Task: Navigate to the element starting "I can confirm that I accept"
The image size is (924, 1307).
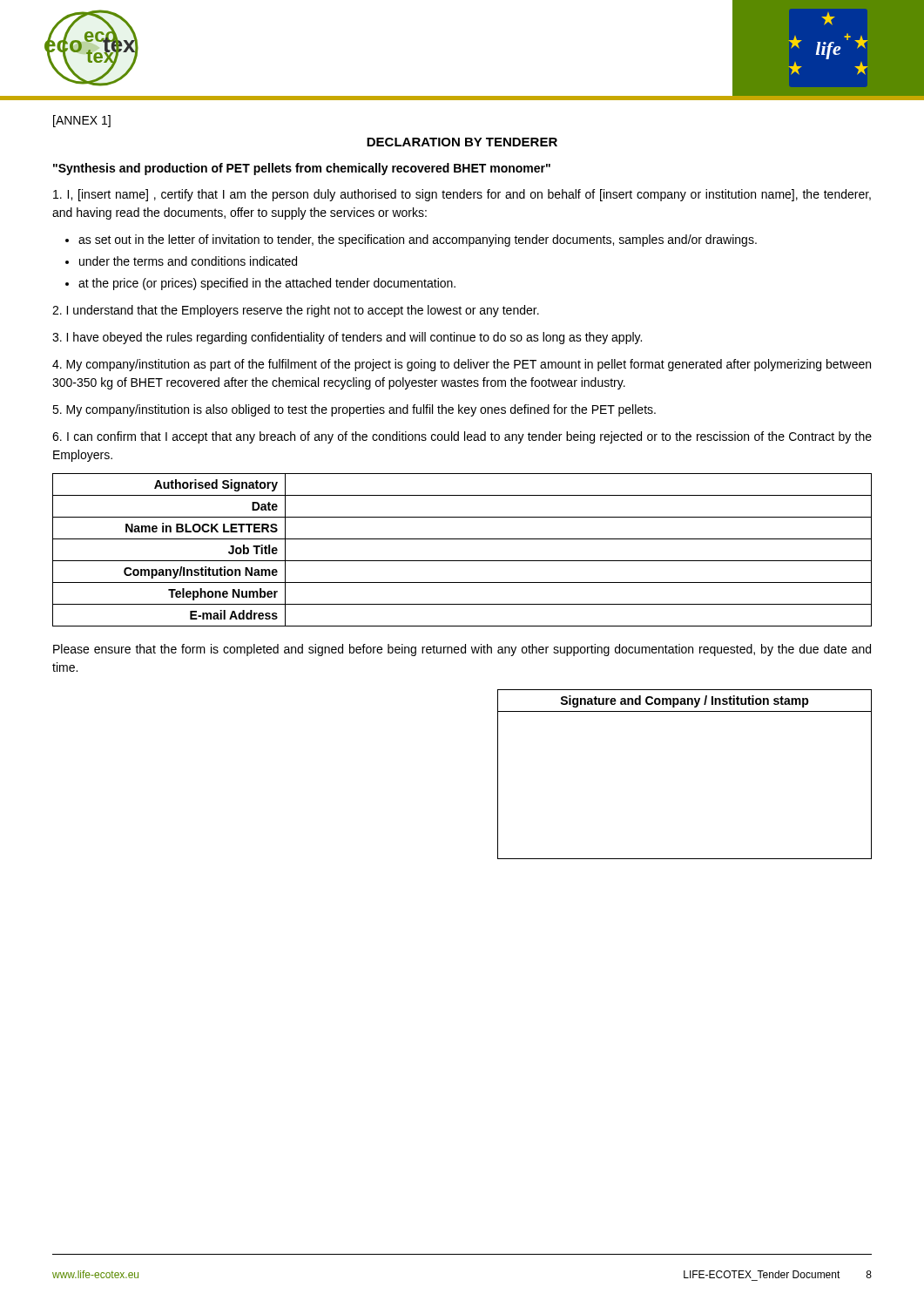Action: point(462,446)
